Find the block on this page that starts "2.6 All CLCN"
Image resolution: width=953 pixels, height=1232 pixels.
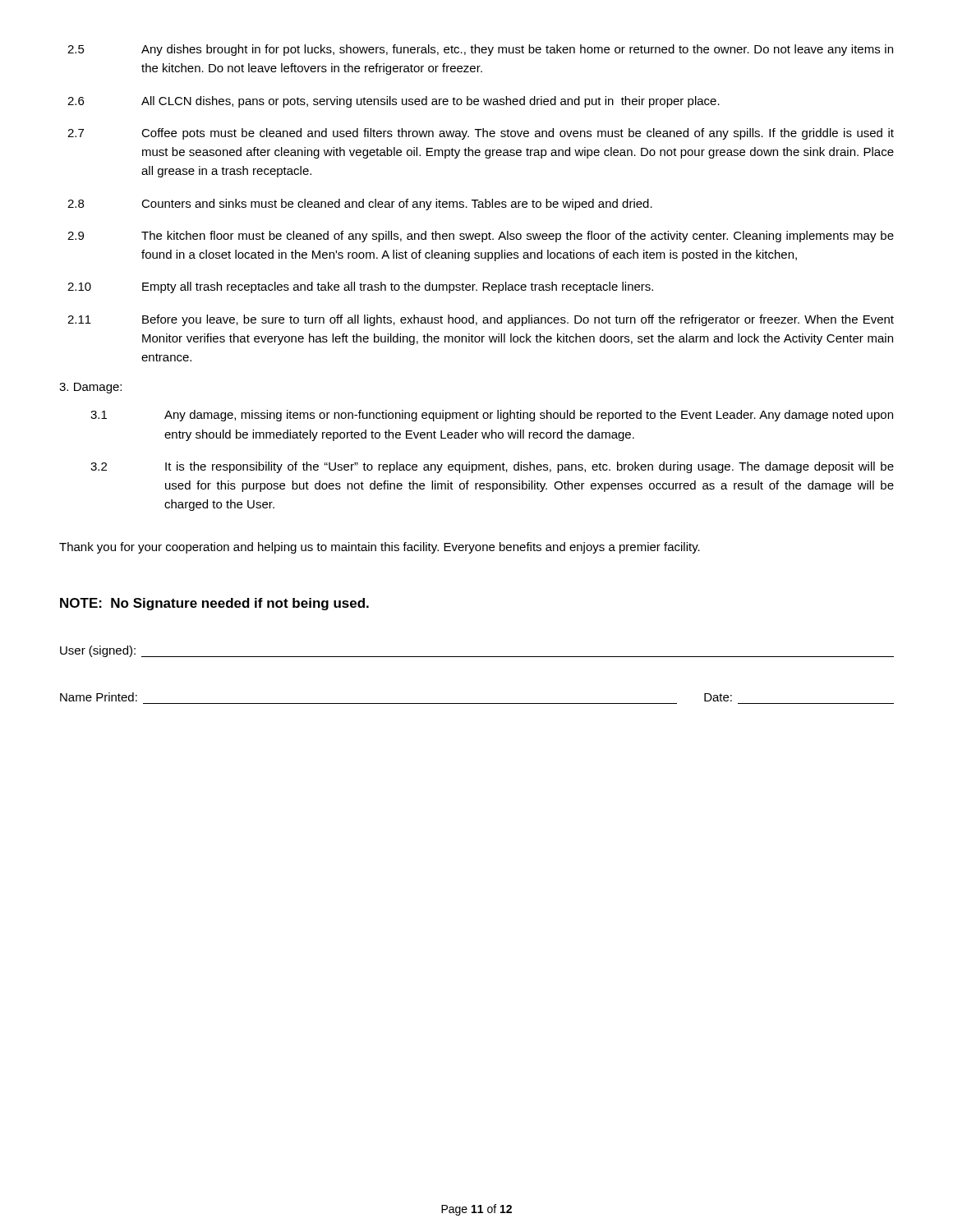click(476, 100)
